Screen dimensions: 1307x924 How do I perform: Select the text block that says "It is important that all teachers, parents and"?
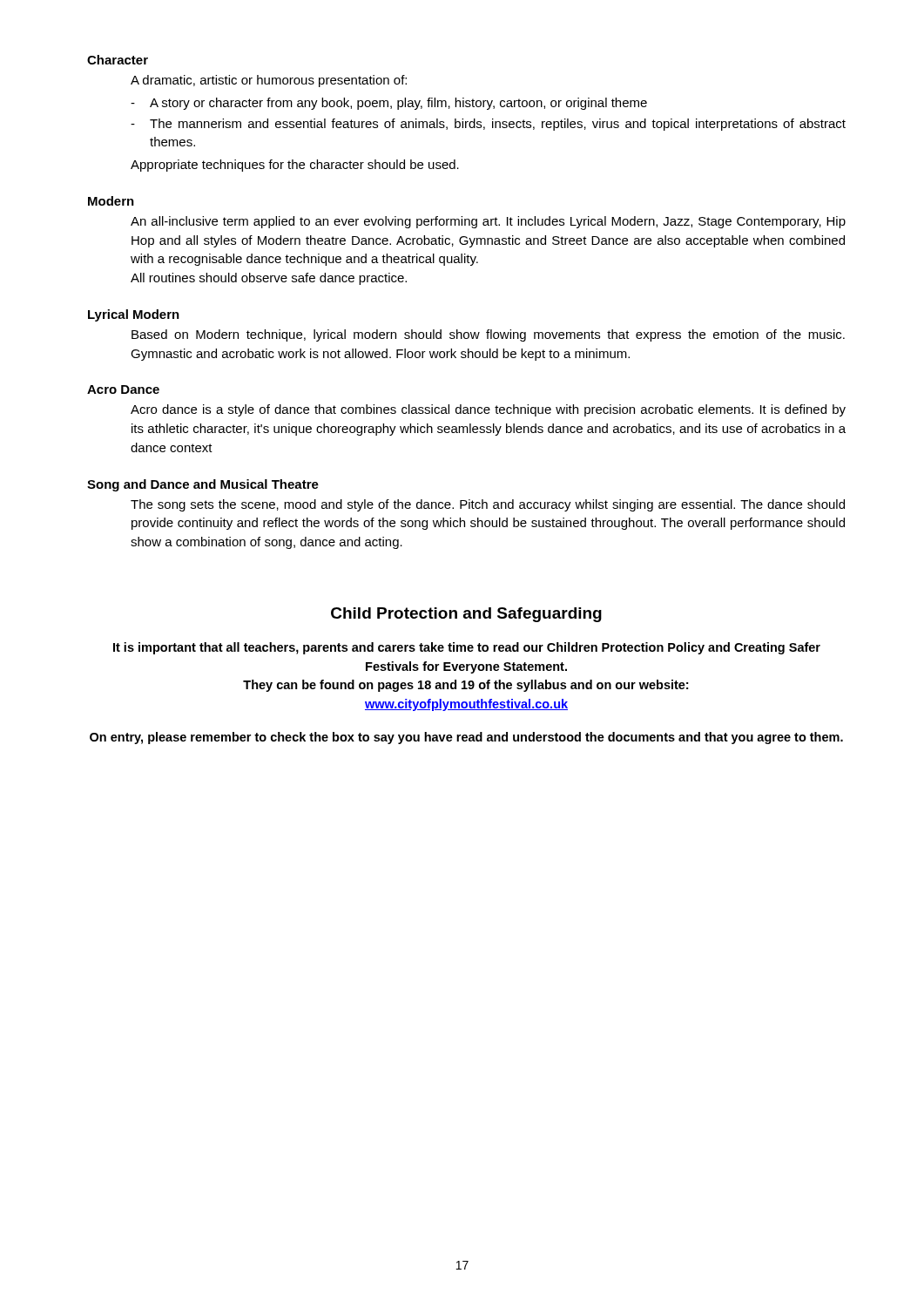coord(466,676)
